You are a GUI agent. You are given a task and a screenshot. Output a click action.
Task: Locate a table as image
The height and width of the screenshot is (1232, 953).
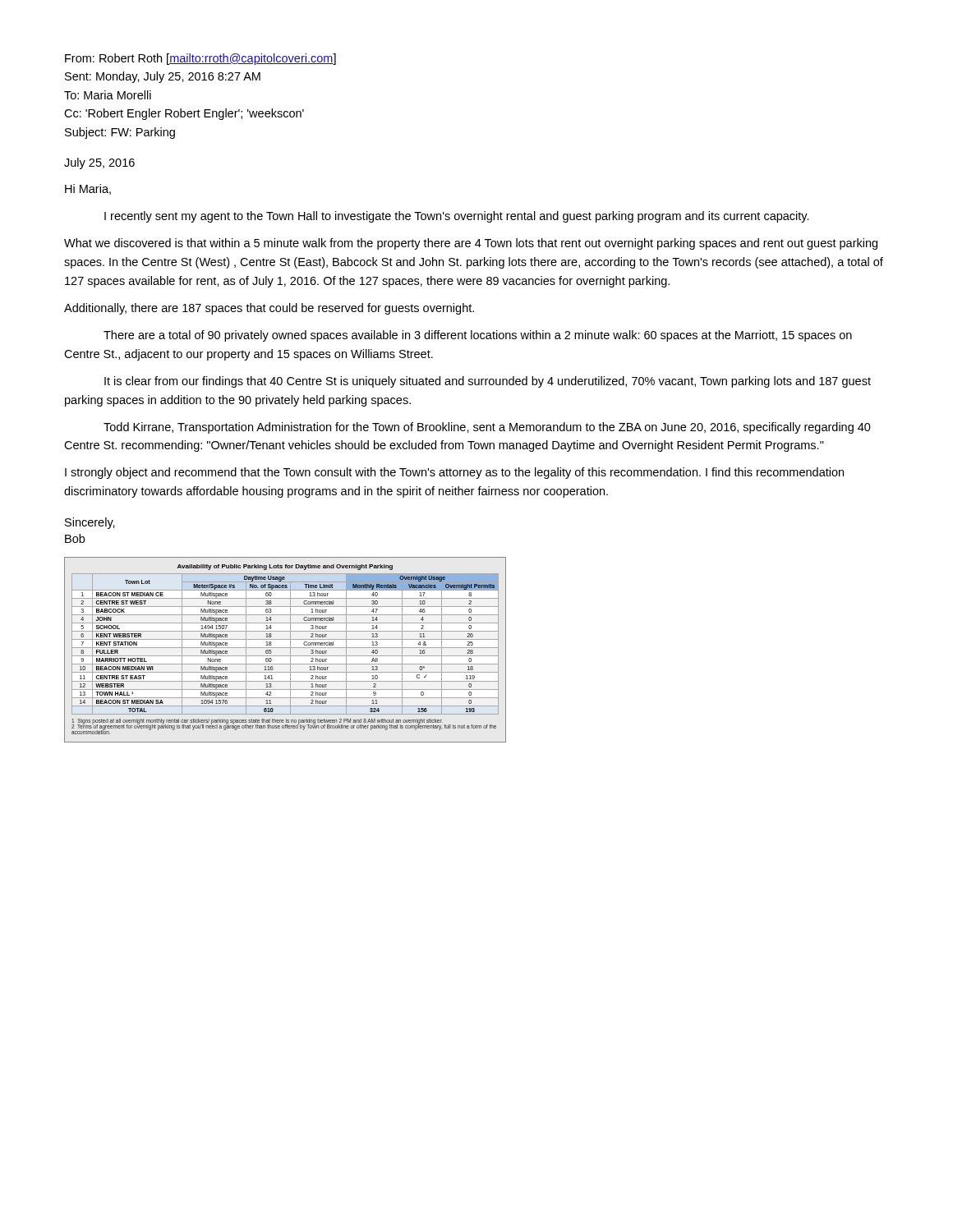coord(476,650)
